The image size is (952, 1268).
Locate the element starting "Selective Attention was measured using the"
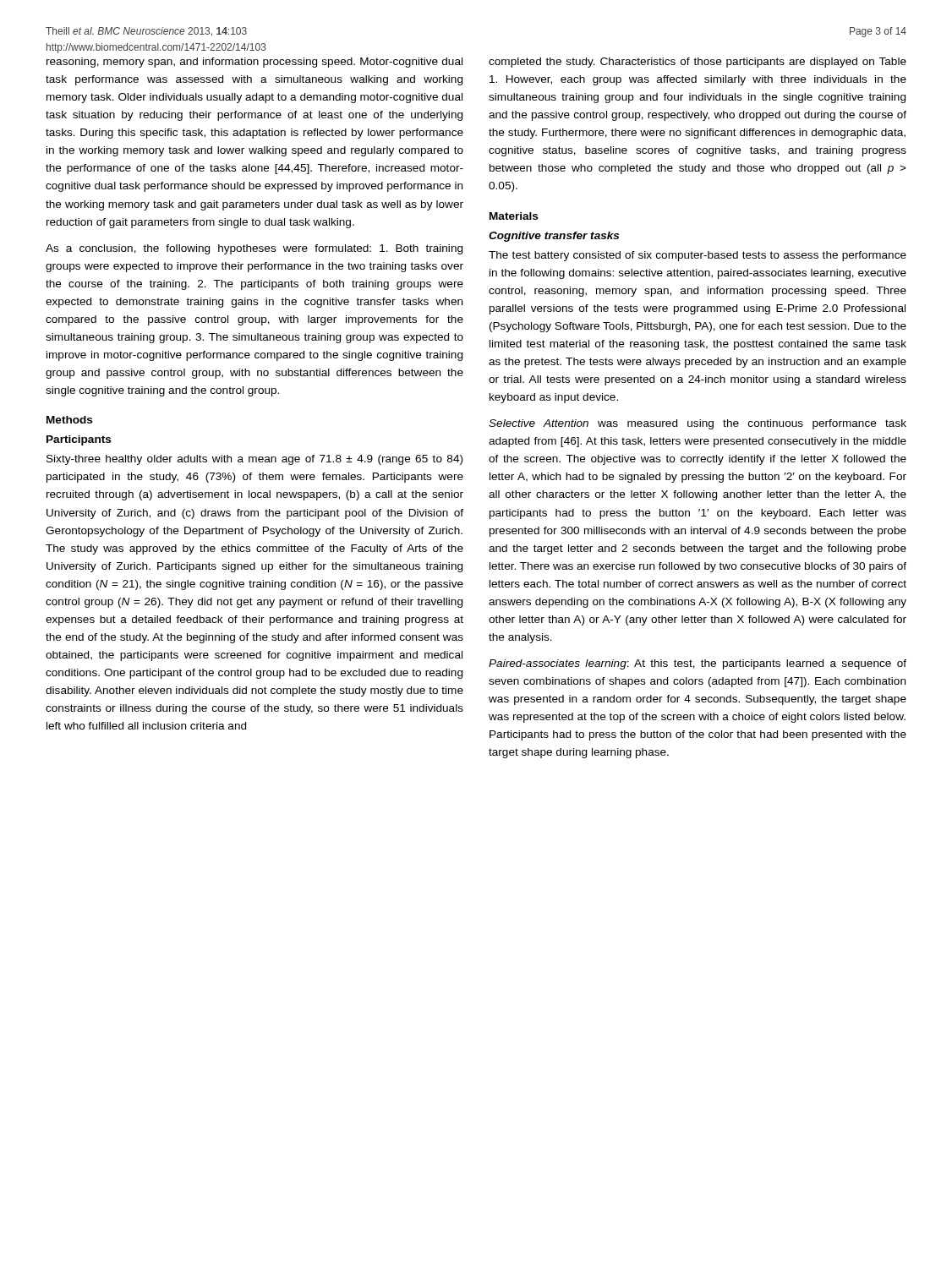697,530
